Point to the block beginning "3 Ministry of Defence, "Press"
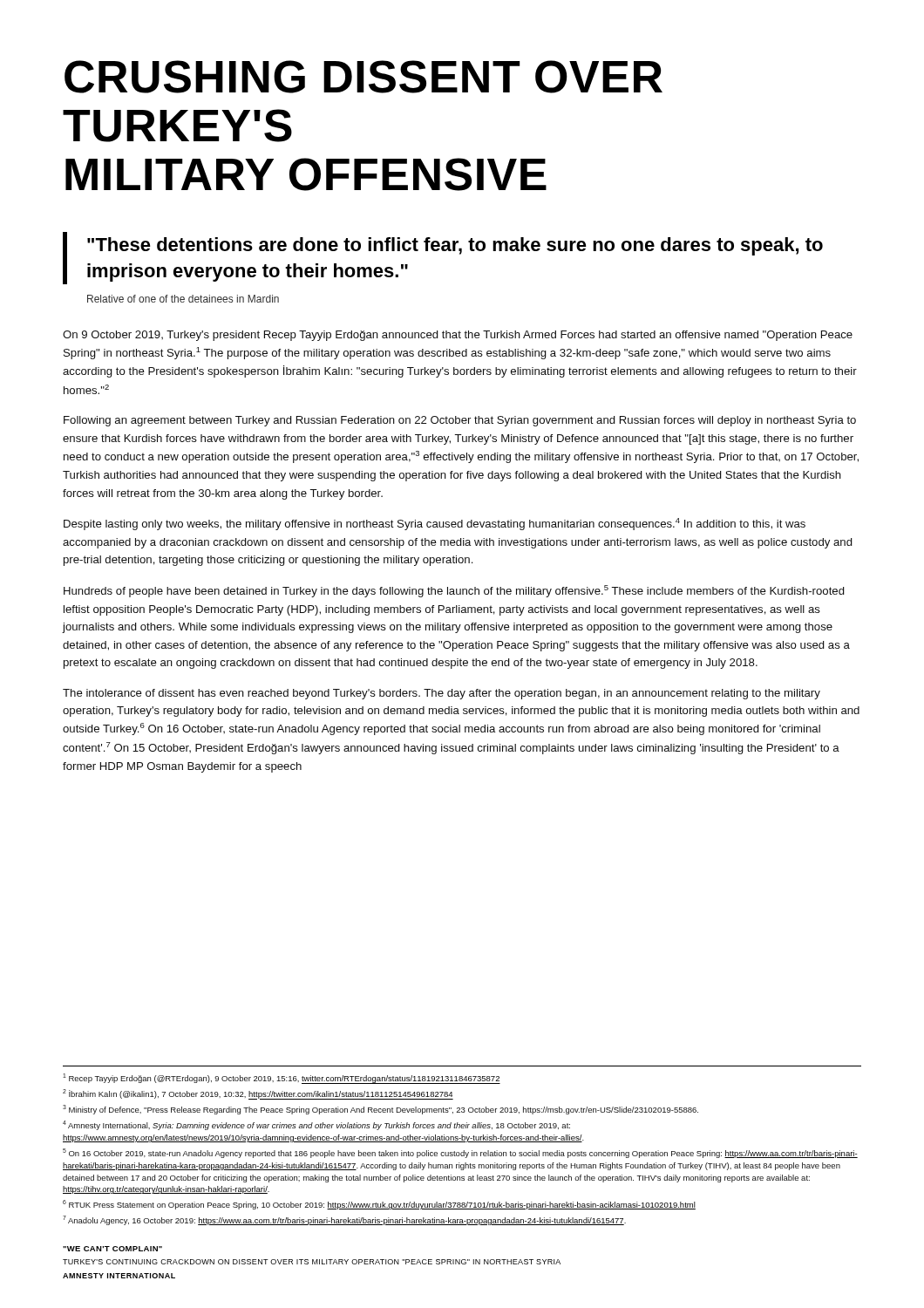This screenshot has width=924, height=1308. coord(381,1110)
